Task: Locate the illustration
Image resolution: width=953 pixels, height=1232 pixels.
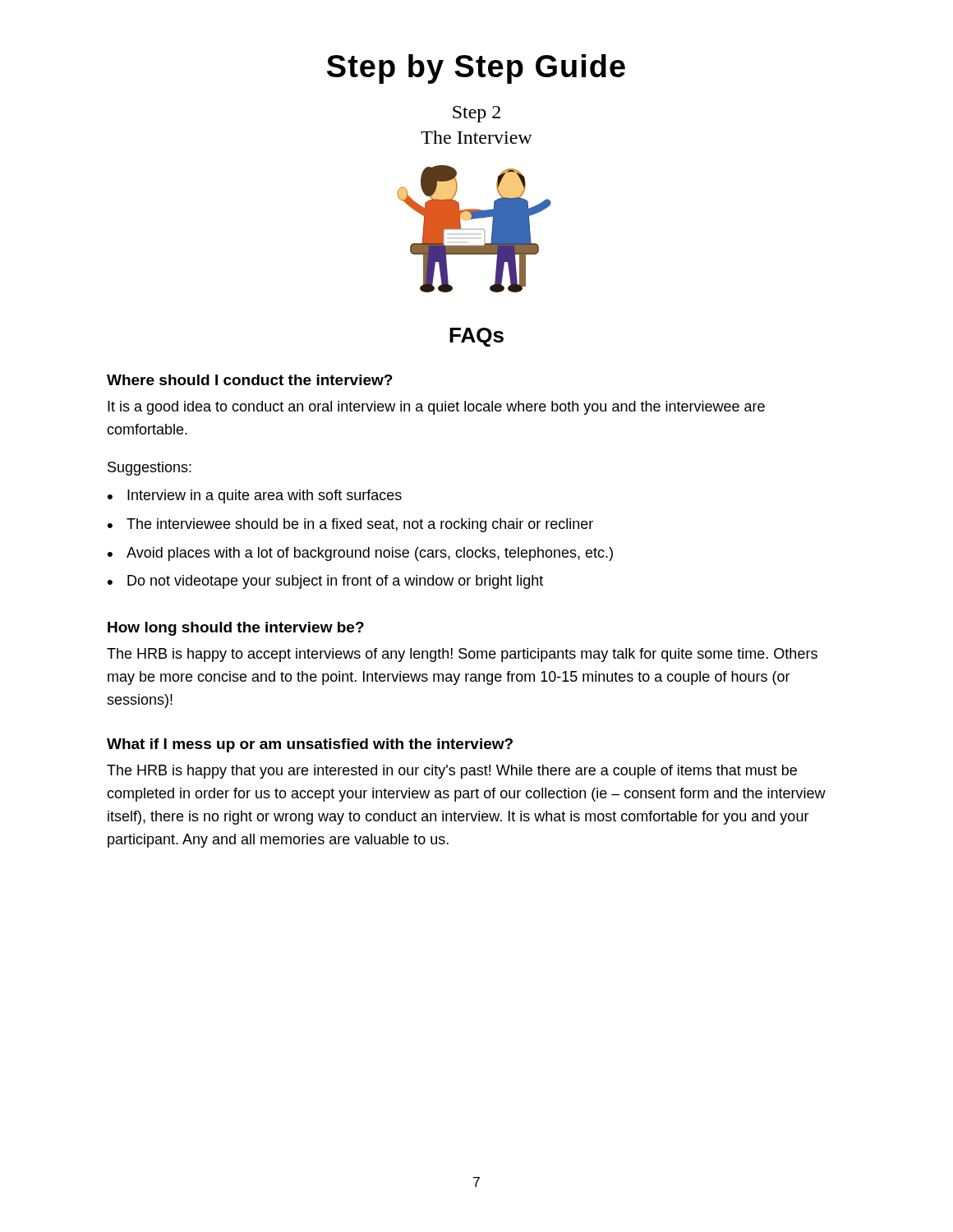Action: 476,235
